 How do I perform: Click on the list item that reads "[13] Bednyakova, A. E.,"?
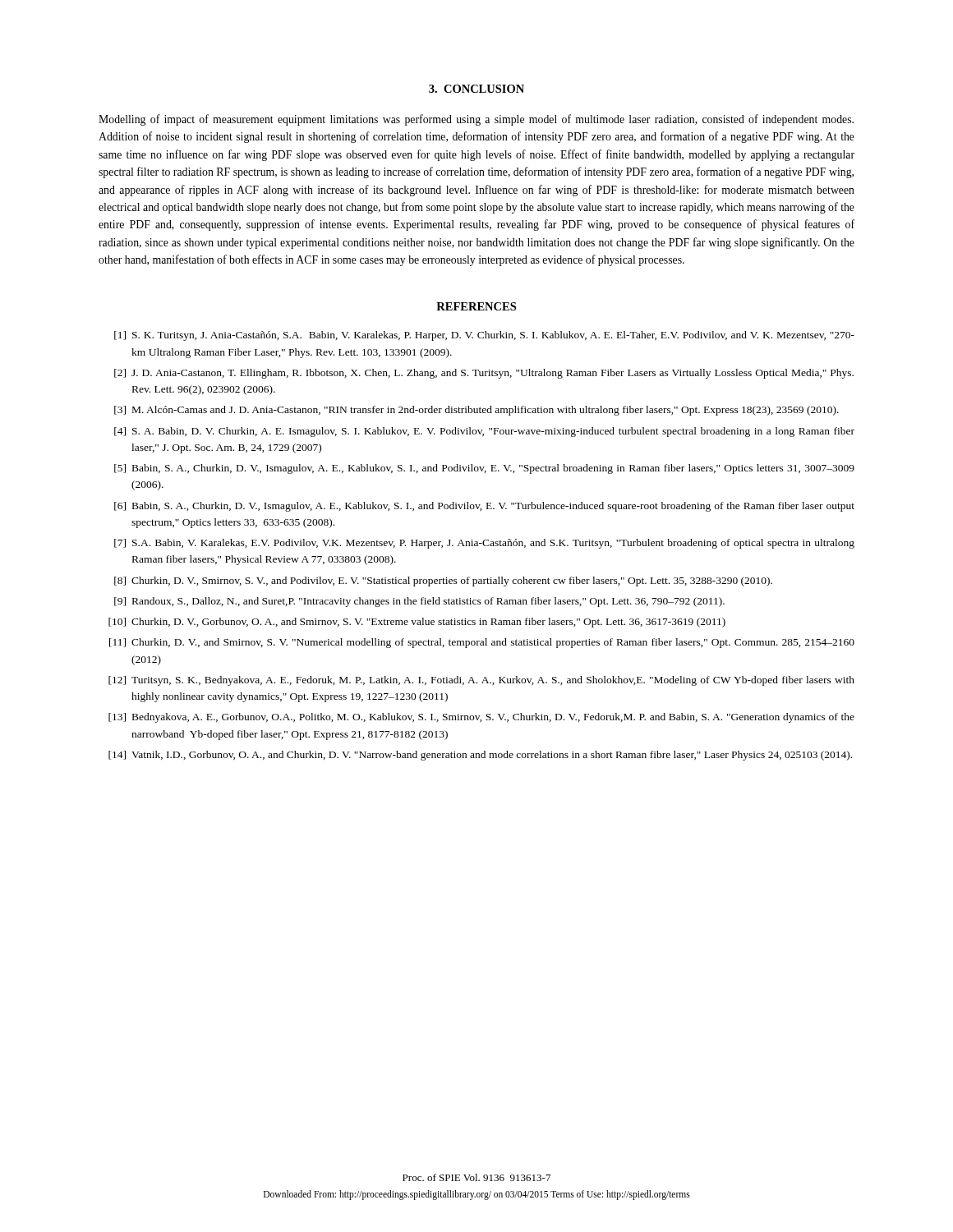476,726
